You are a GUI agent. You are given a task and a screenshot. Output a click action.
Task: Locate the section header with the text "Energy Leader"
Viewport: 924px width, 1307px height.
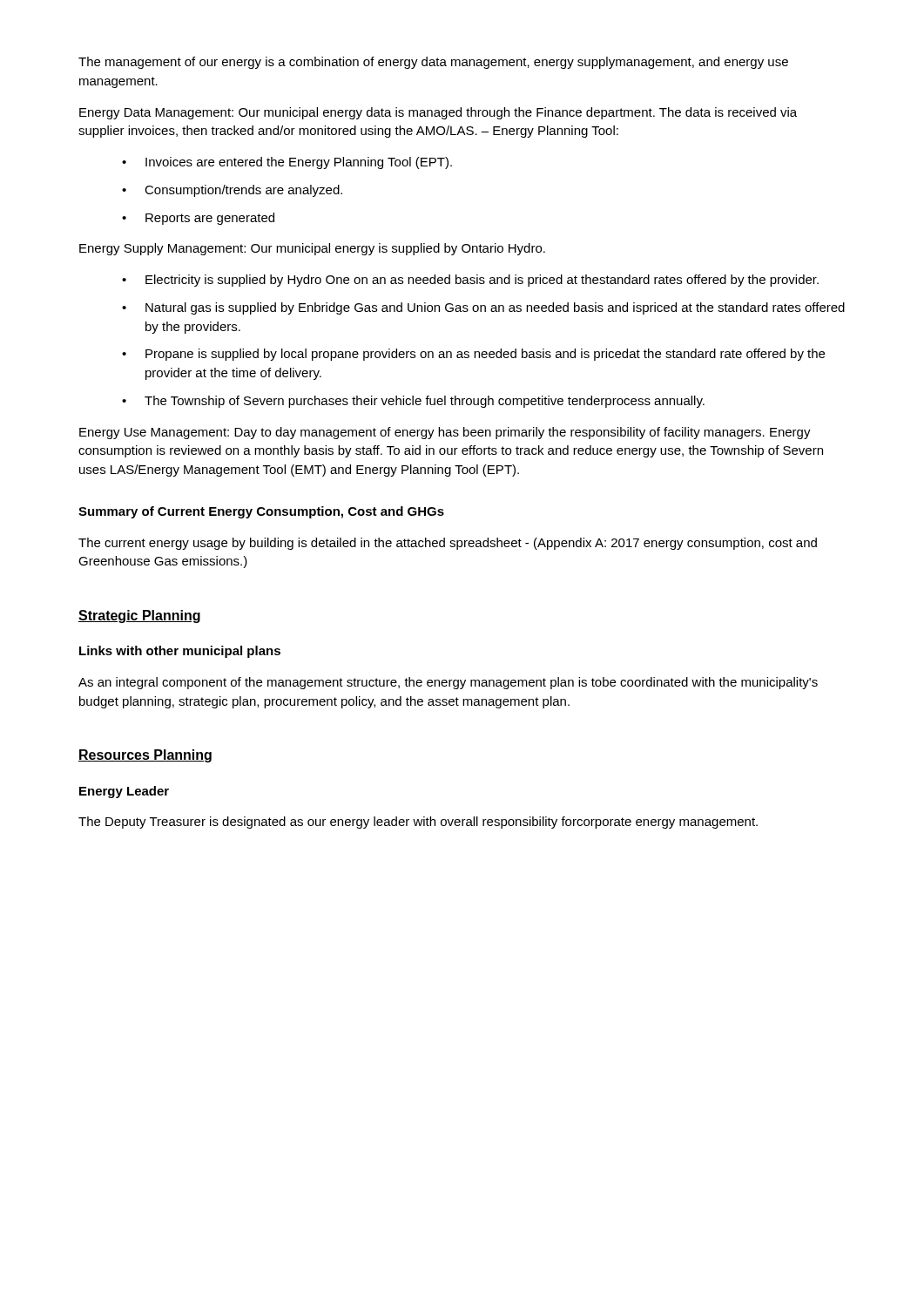tap(124, 791)
